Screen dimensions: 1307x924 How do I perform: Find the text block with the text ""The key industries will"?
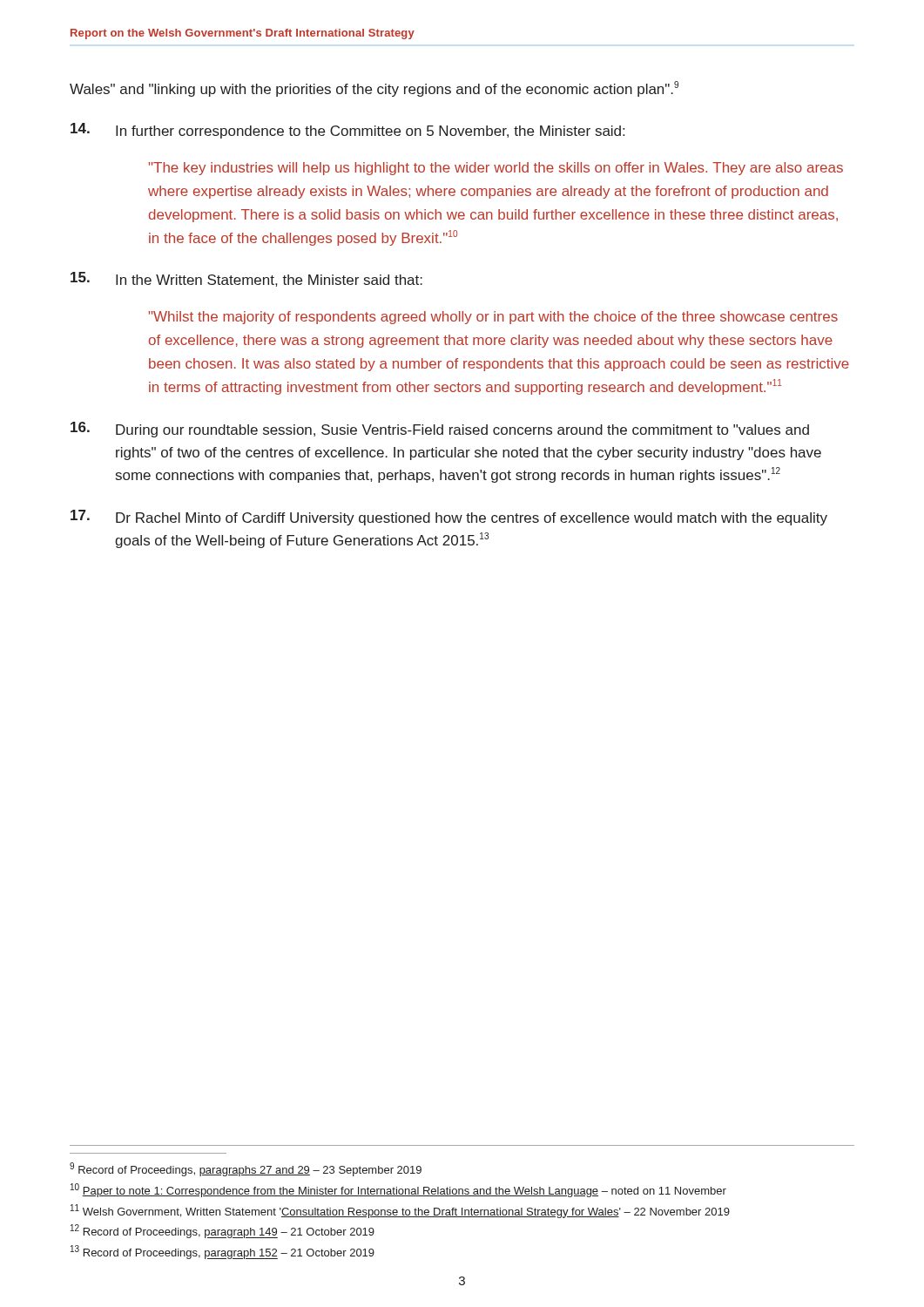[x=496, y=203]
